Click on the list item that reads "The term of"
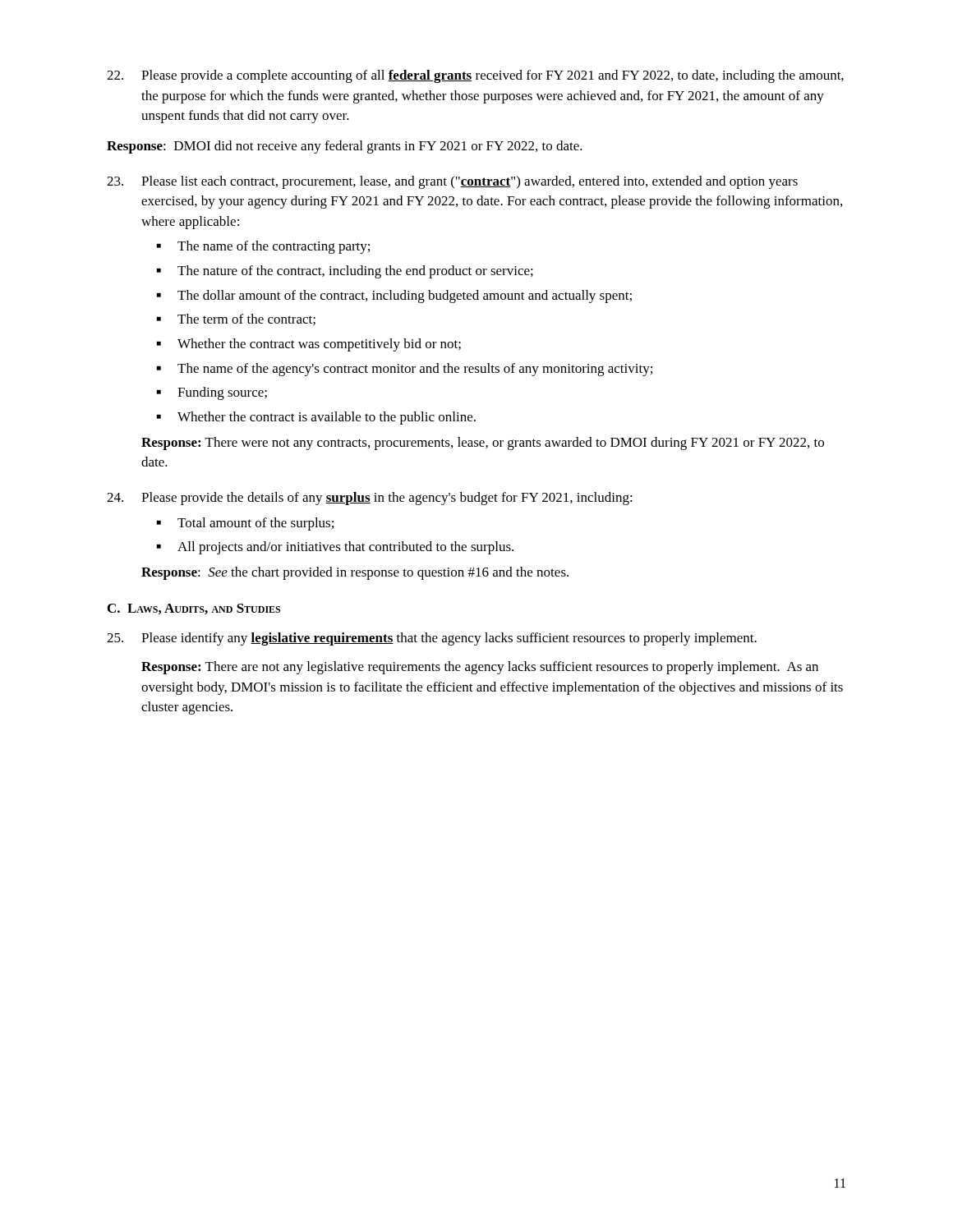The width and height of the screenshot is (953, 1232). (x=246, y=319)
